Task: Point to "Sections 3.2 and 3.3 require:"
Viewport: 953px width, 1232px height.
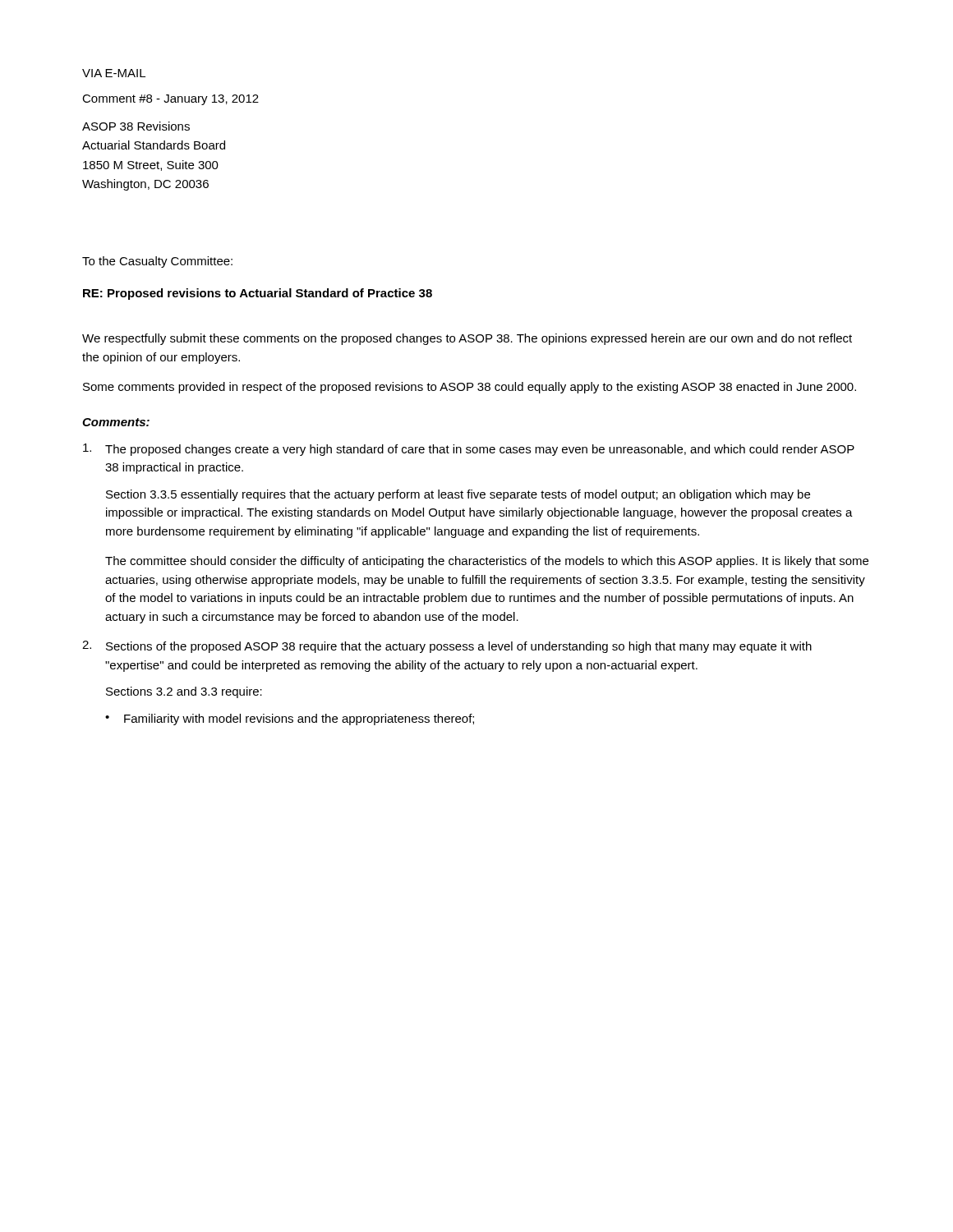Action: coord(184,691)
